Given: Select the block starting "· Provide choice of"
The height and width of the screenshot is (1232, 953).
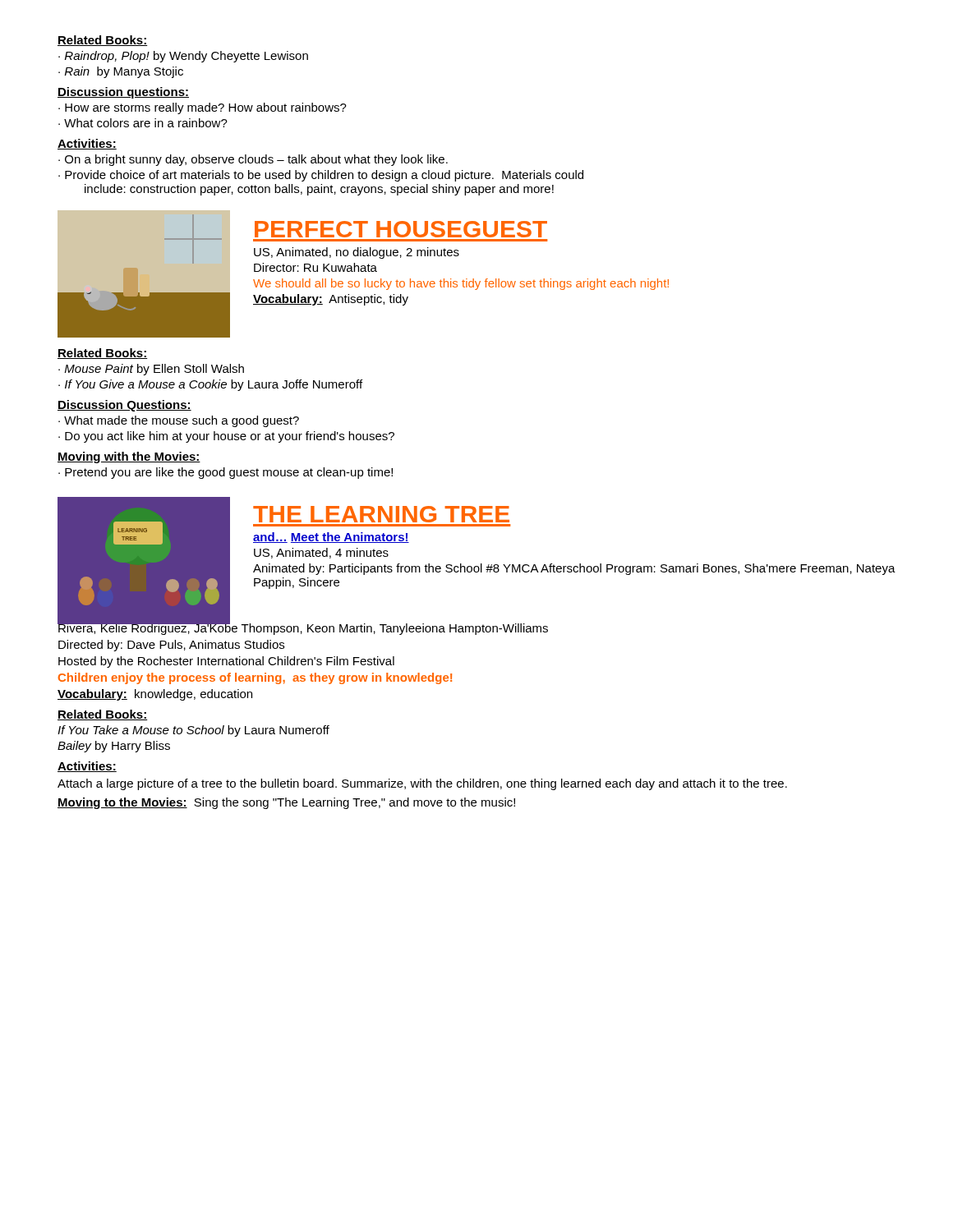Looking at the screenshot, I should point(321,182).
